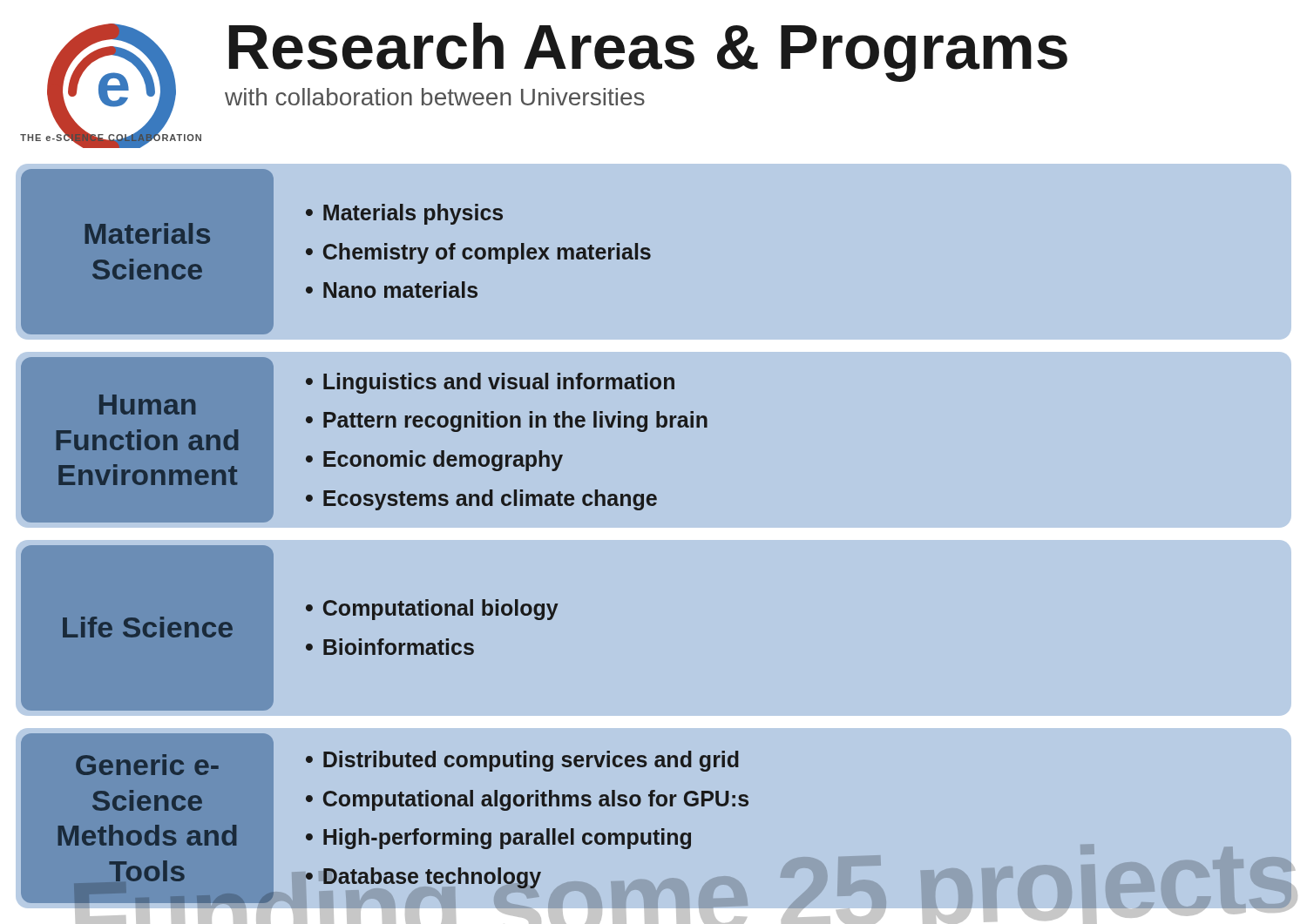Click where it says "Materials physics"
Image resolution: width=1307 pixels, height=924 pixels.
[413, 213]
